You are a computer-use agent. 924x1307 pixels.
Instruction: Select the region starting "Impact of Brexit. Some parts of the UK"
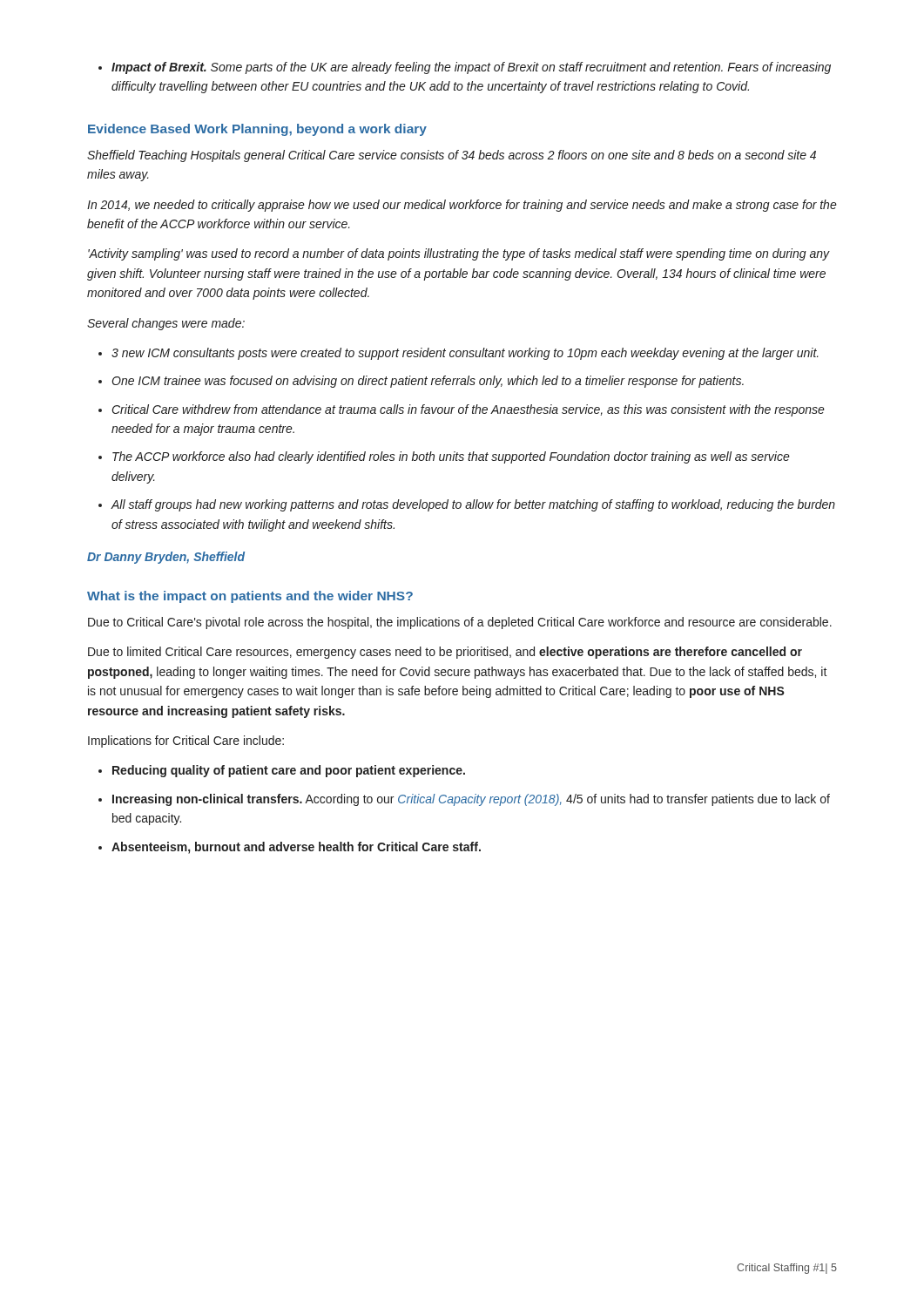coord(462,77)
